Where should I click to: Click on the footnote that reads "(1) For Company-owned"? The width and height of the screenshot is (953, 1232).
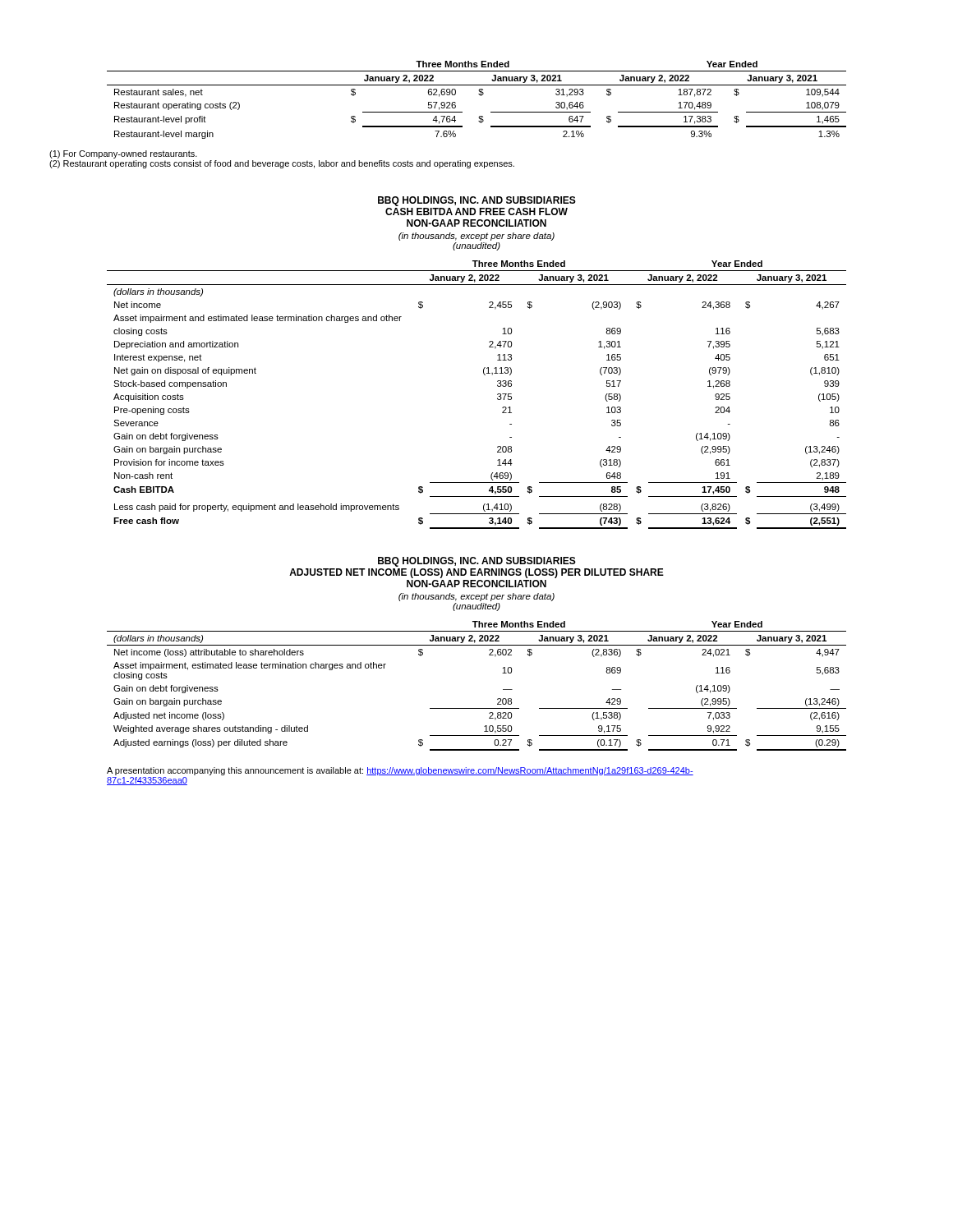pyautogui.click(x=123, y=154)
